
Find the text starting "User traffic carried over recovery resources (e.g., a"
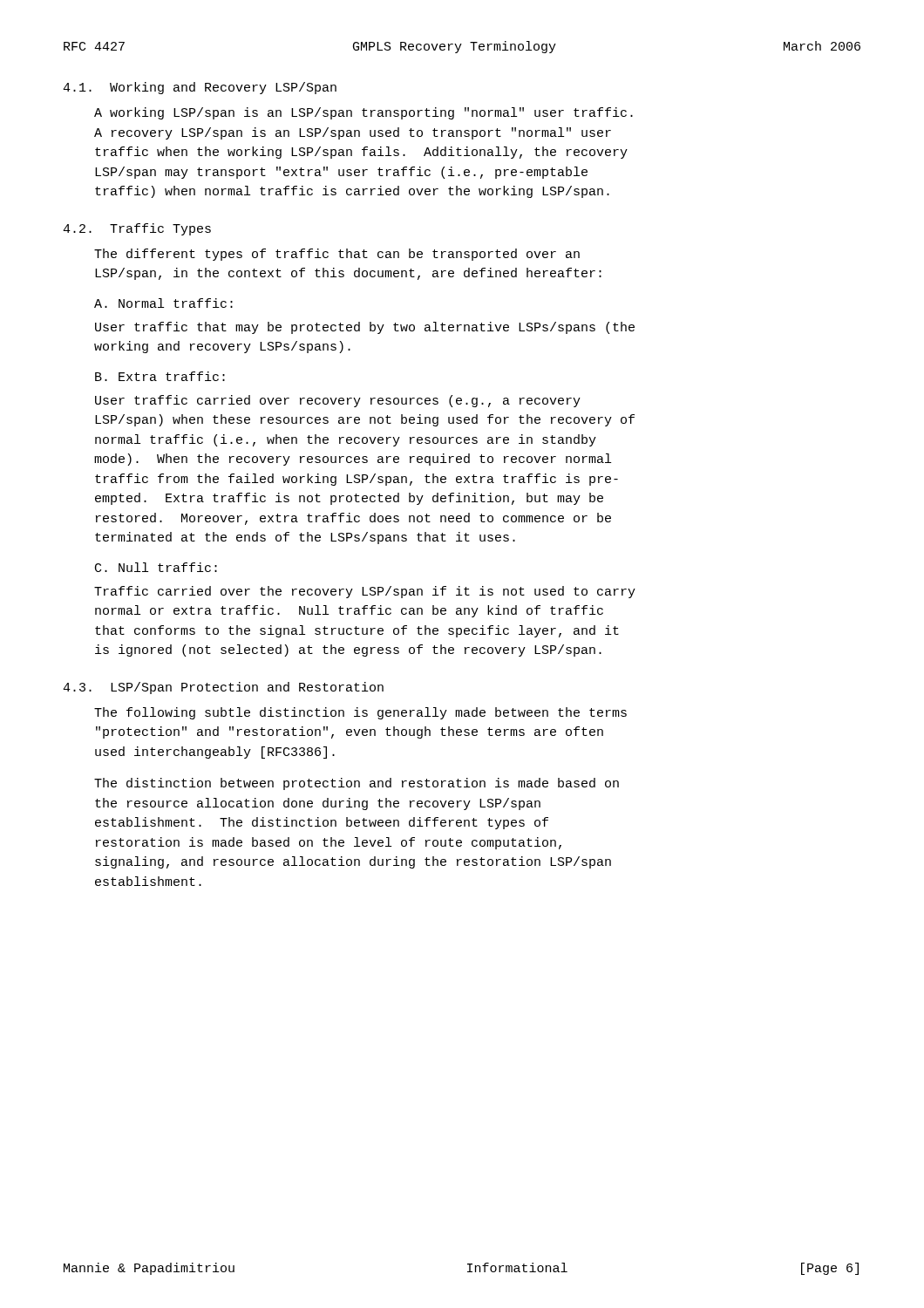365,470
